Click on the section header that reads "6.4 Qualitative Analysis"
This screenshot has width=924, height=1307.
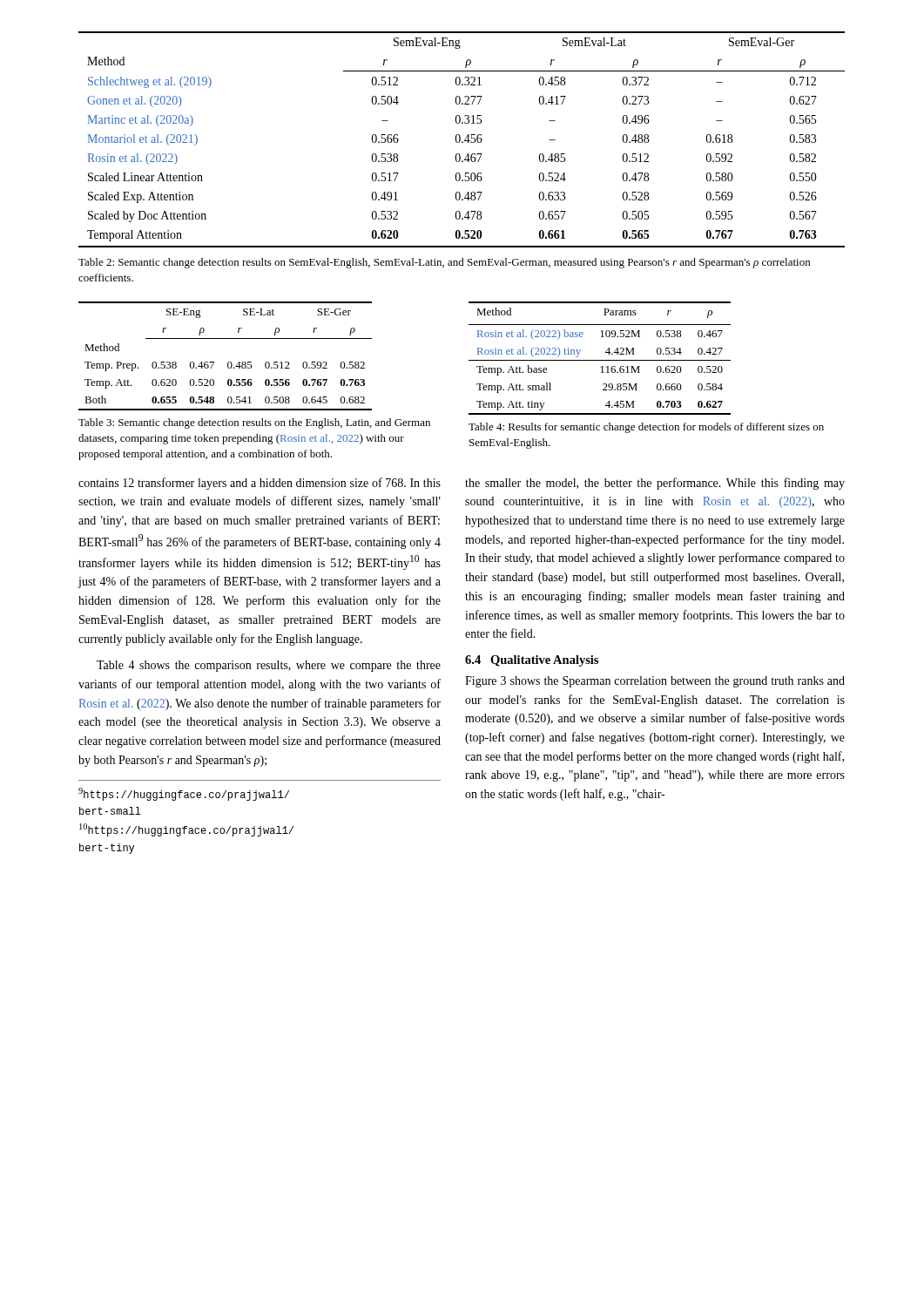click(x=532, y=659)
